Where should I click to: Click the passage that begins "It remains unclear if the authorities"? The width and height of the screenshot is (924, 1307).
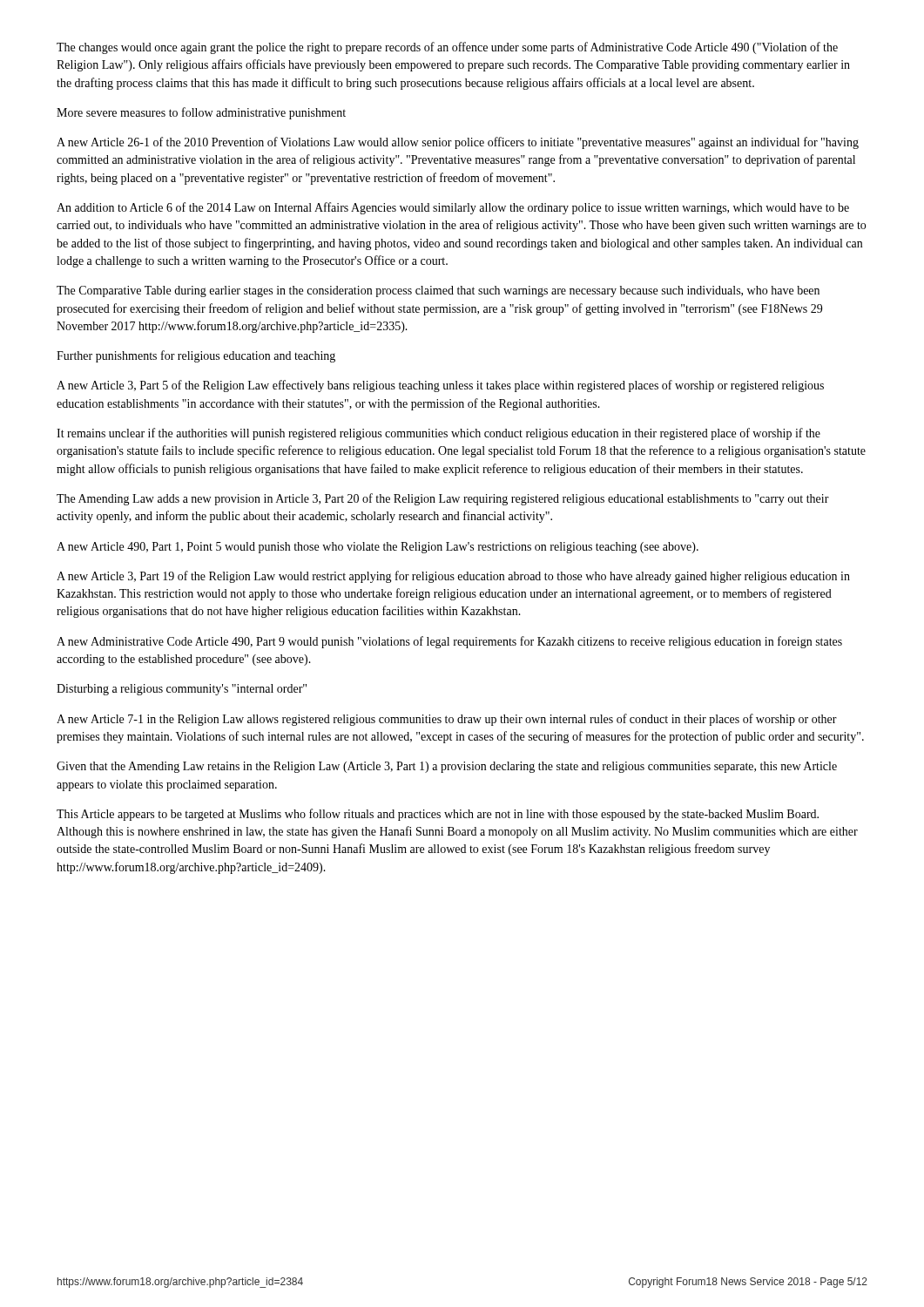pos(461,451)
